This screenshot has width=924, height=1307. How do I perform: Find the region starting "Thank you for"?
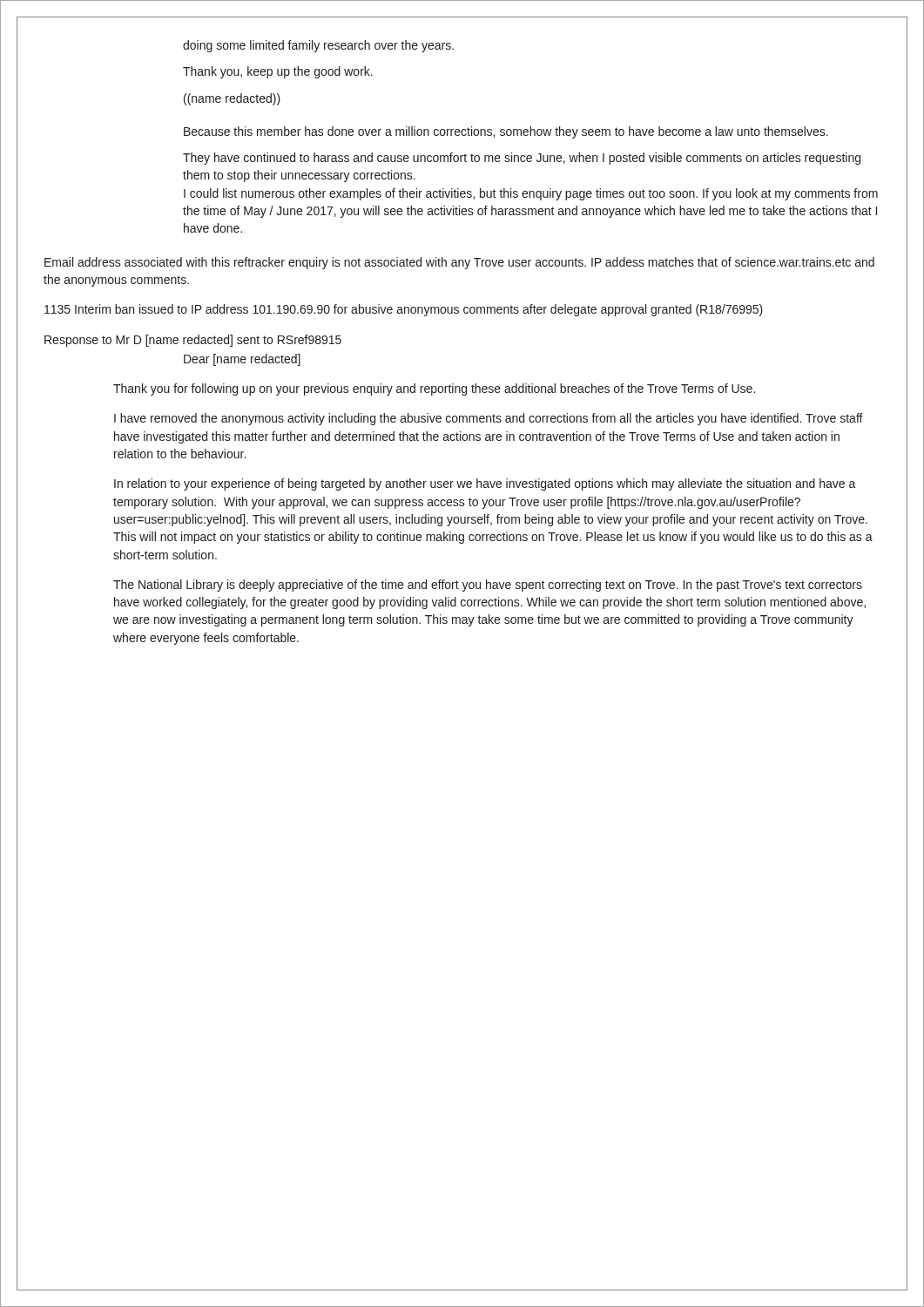pos(435,389)
